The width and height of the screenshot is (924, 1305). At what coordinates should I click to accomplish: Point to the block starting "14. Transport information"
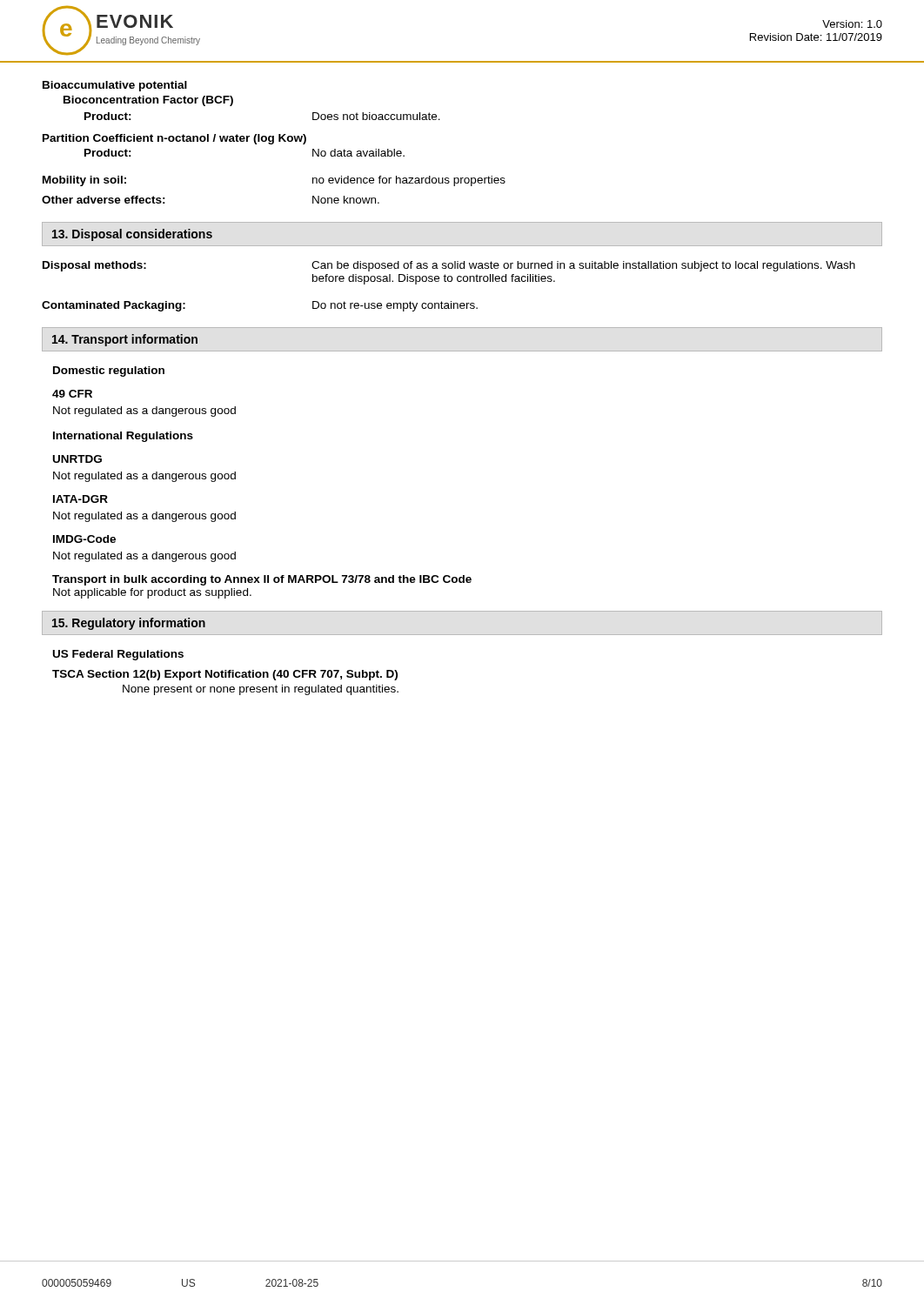pyautogui.click(x=125, y=339)
